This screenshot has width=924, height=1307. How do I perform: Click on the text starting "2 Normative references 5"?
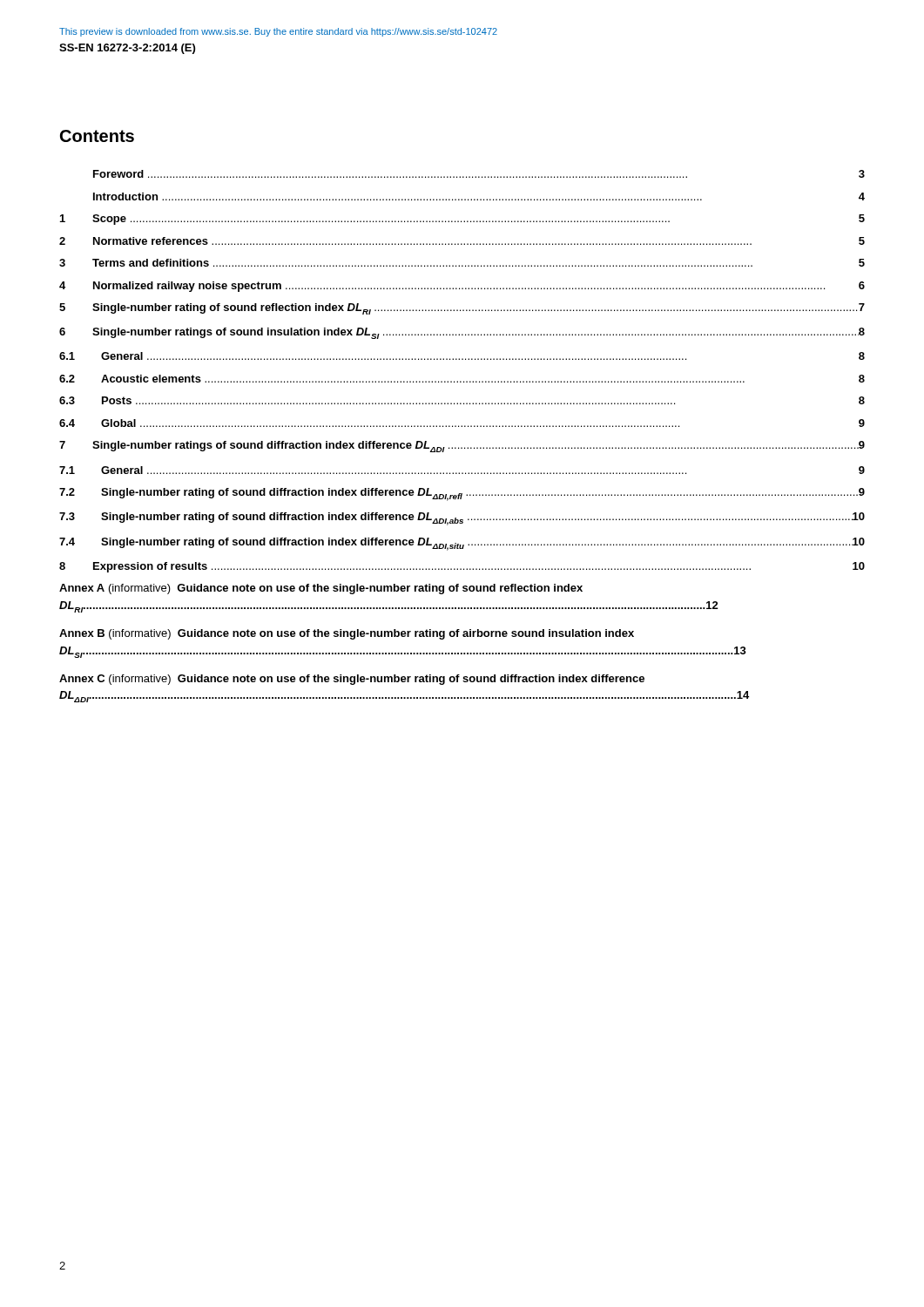462,241
